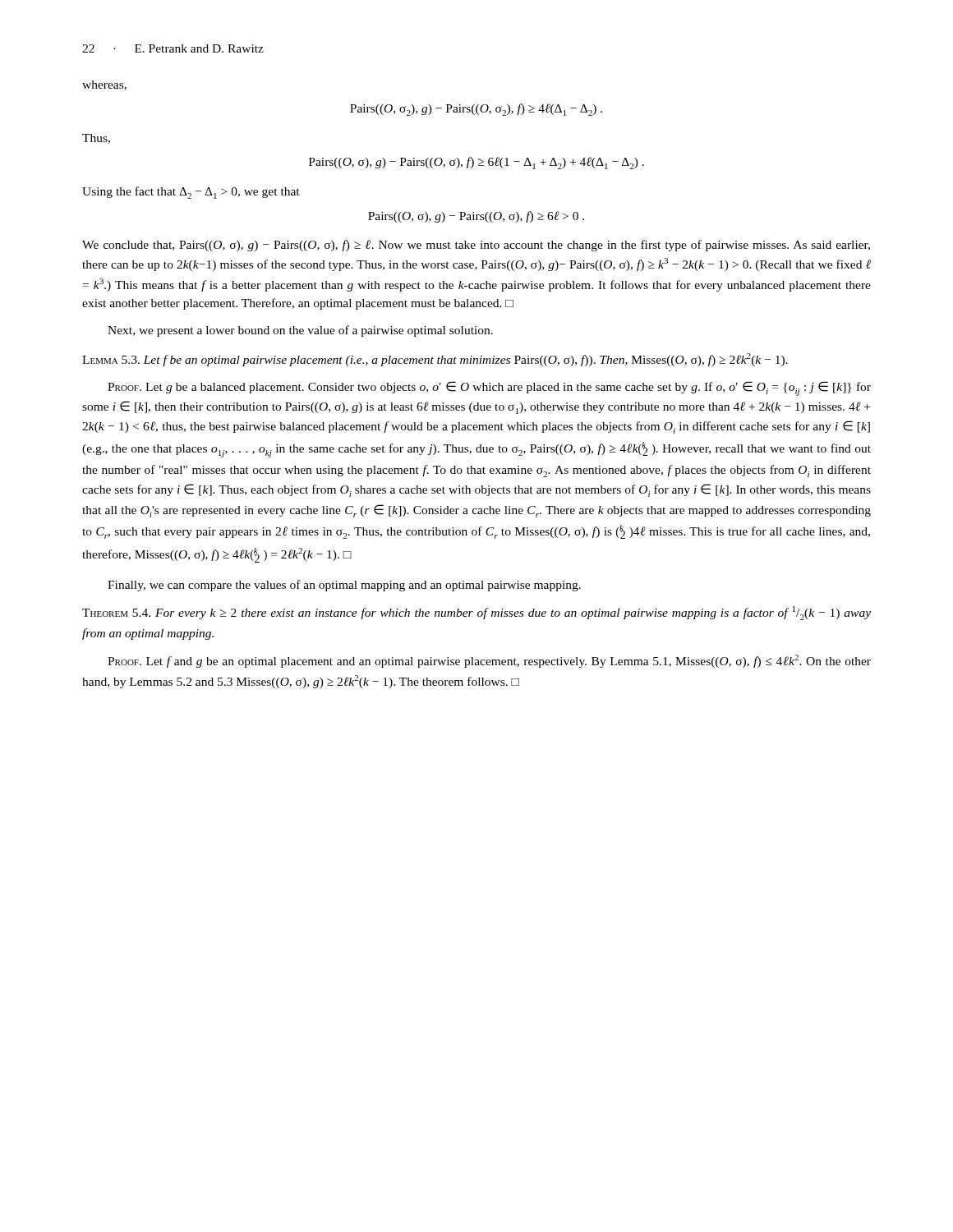
Task: Click the passage that begins "Using the fact that Δ2"
Action: 191,192
